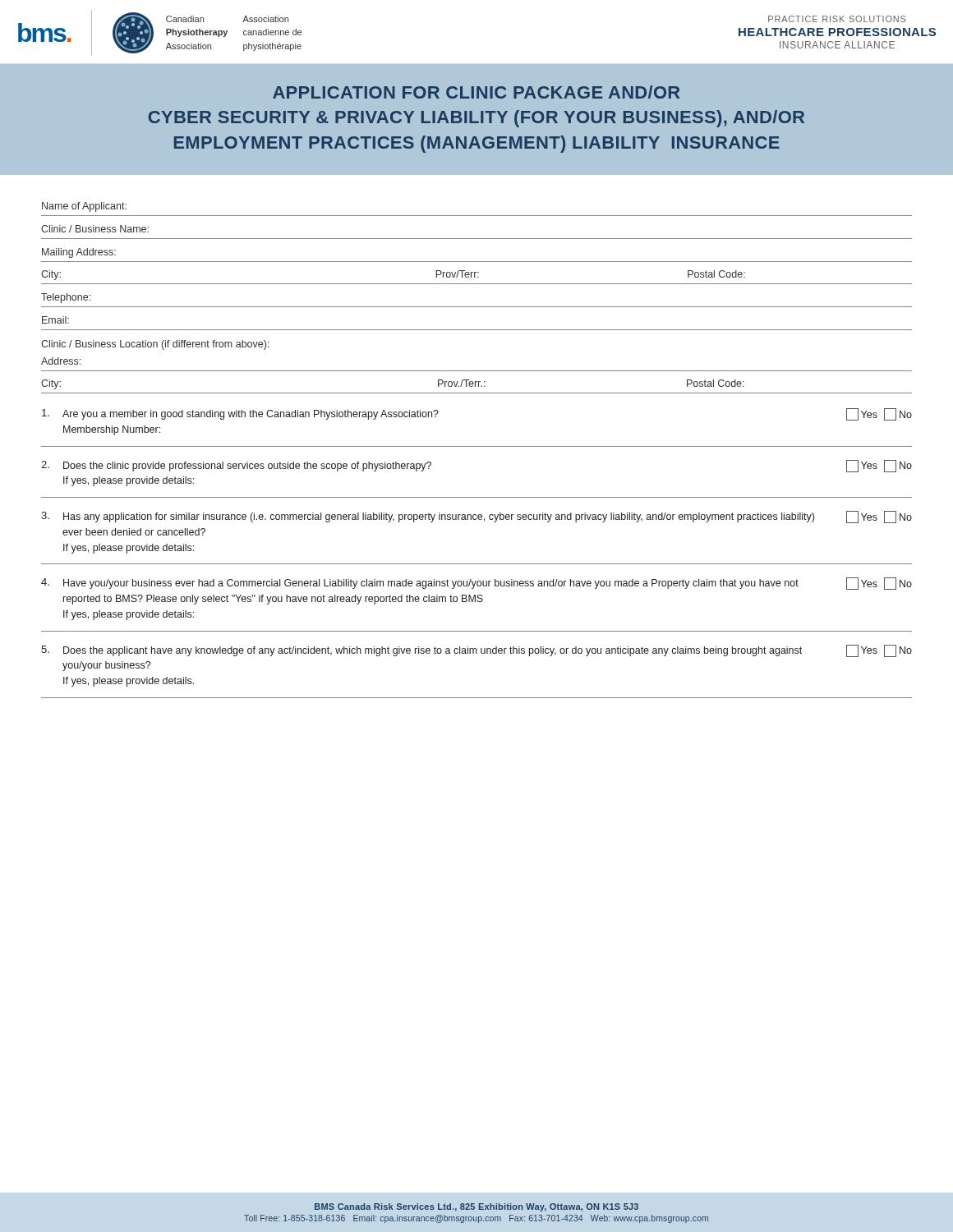953x1232 pixels.
Task: Select the text containing "City: Prov./Terr.: Postal Code:"
Action: [393, 384]
